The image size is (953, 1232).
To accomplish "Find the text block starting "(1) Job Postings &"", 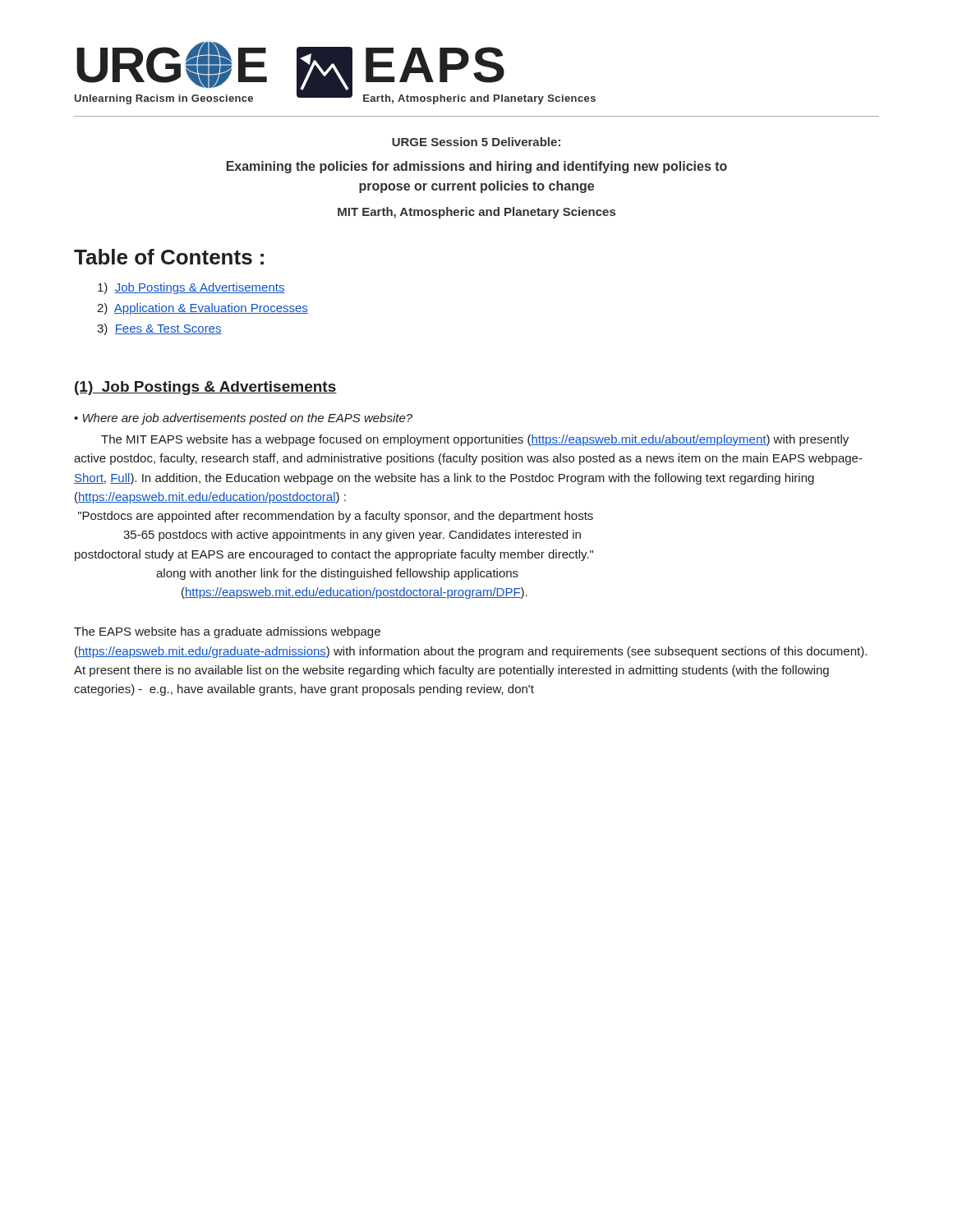I will [x=205, y=386].
